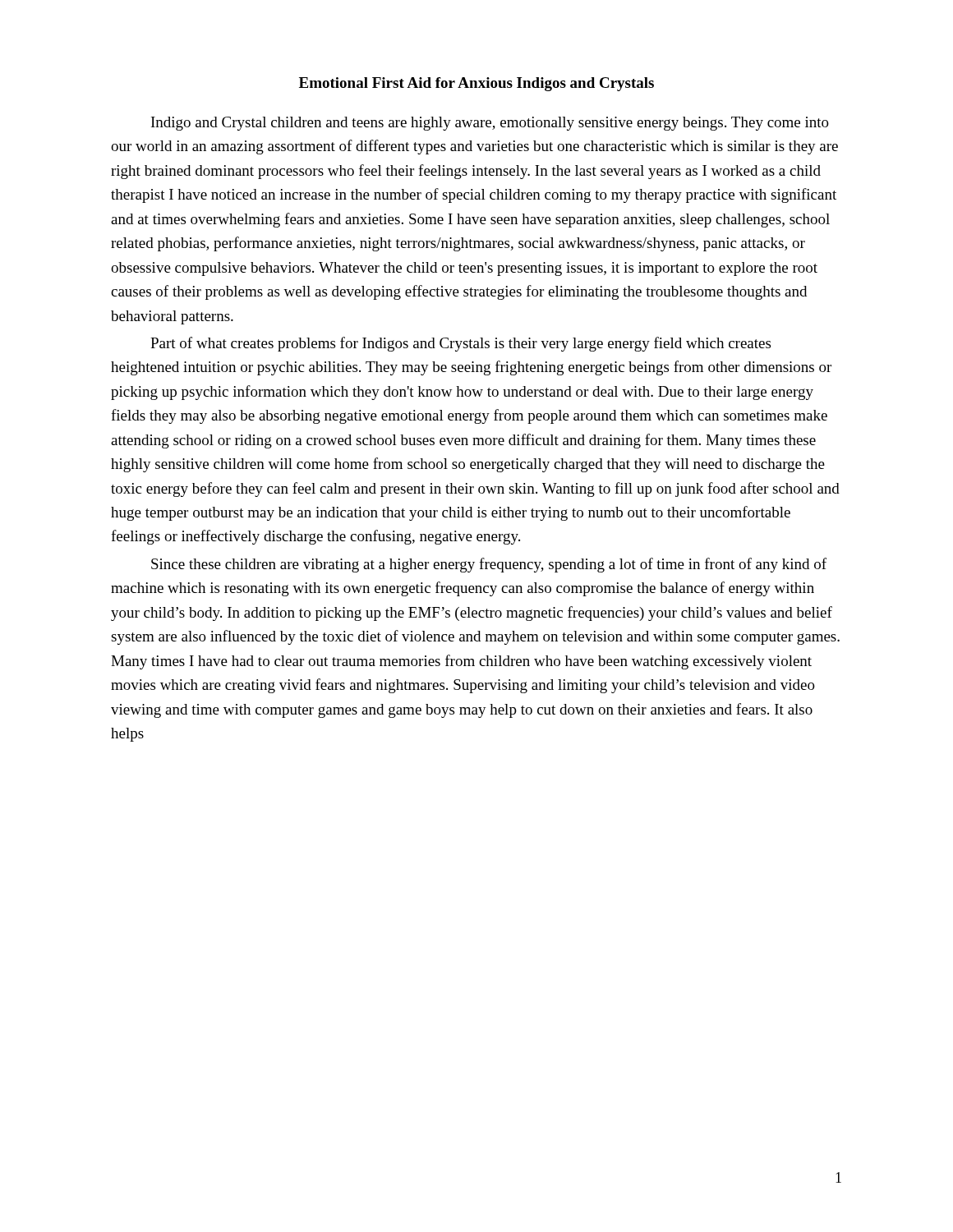Point to the region starting "Emotional First Aid for Anxious Indigos"
The width and height of the screenshot is (953, 1232).
click(x=476, y=83)
